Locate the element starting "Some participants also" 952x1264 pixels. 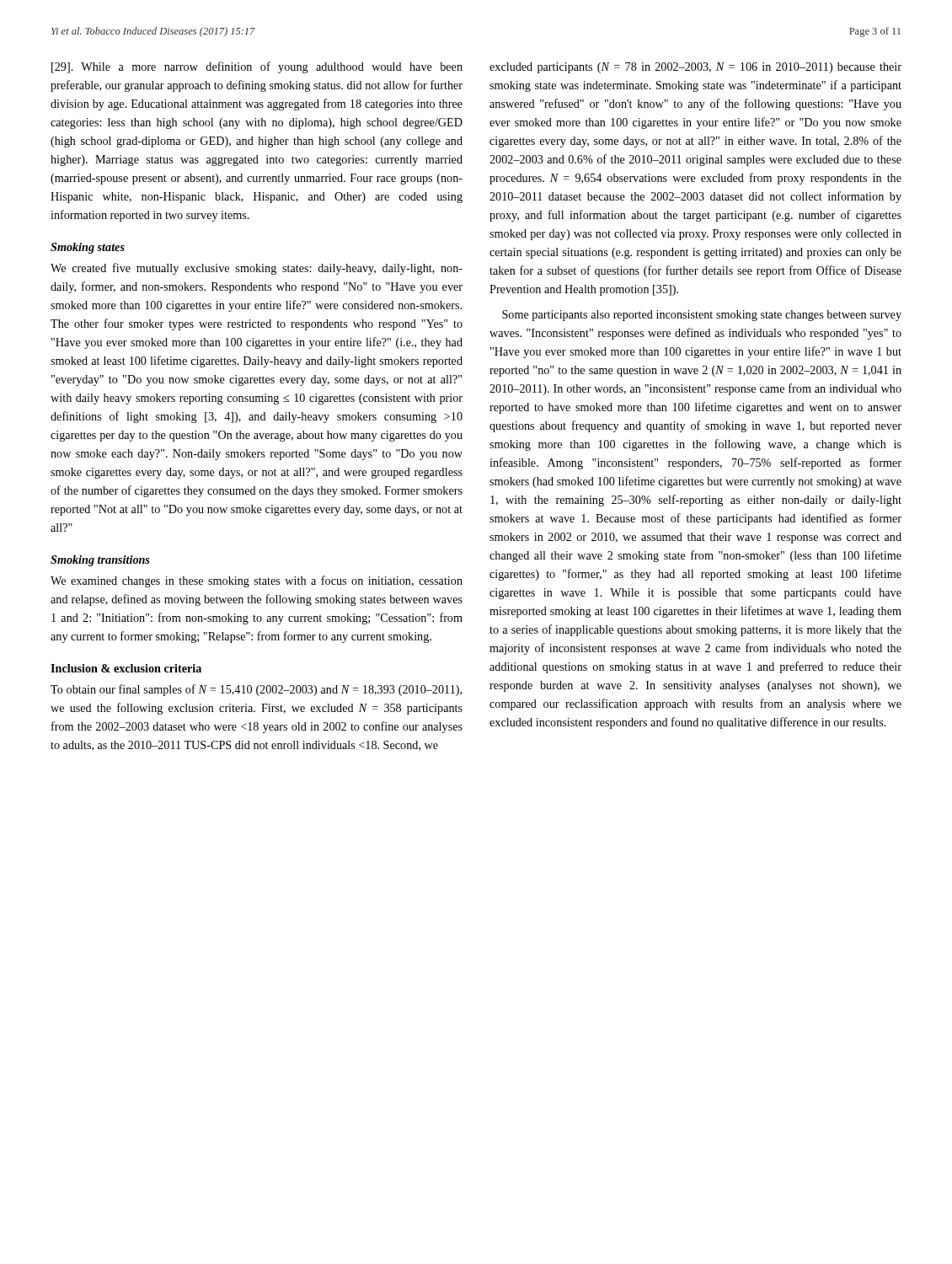click(x=695, y=518)
